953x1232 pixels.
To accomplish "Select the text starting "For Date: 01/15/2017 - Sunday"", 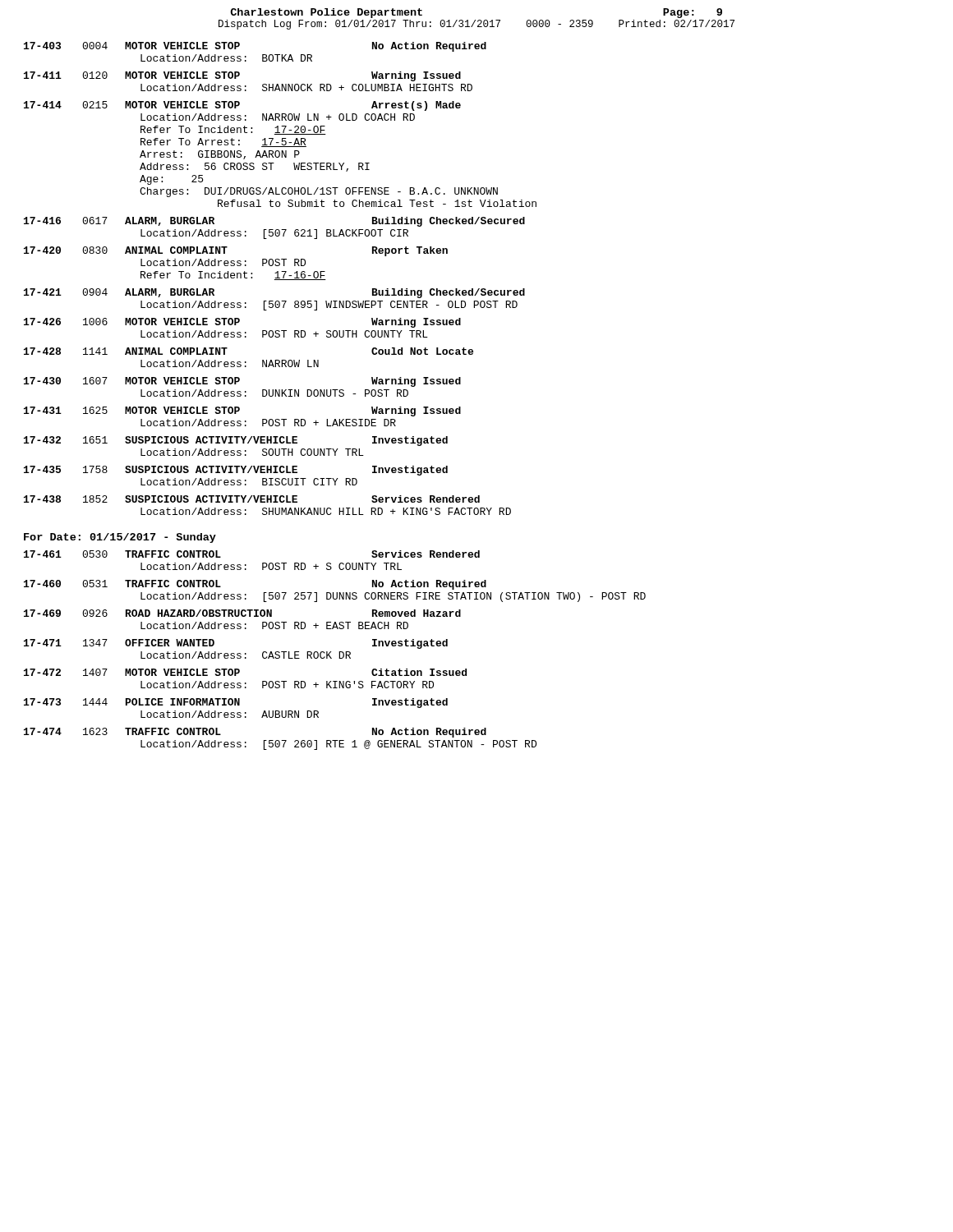I will click(120, 538).
